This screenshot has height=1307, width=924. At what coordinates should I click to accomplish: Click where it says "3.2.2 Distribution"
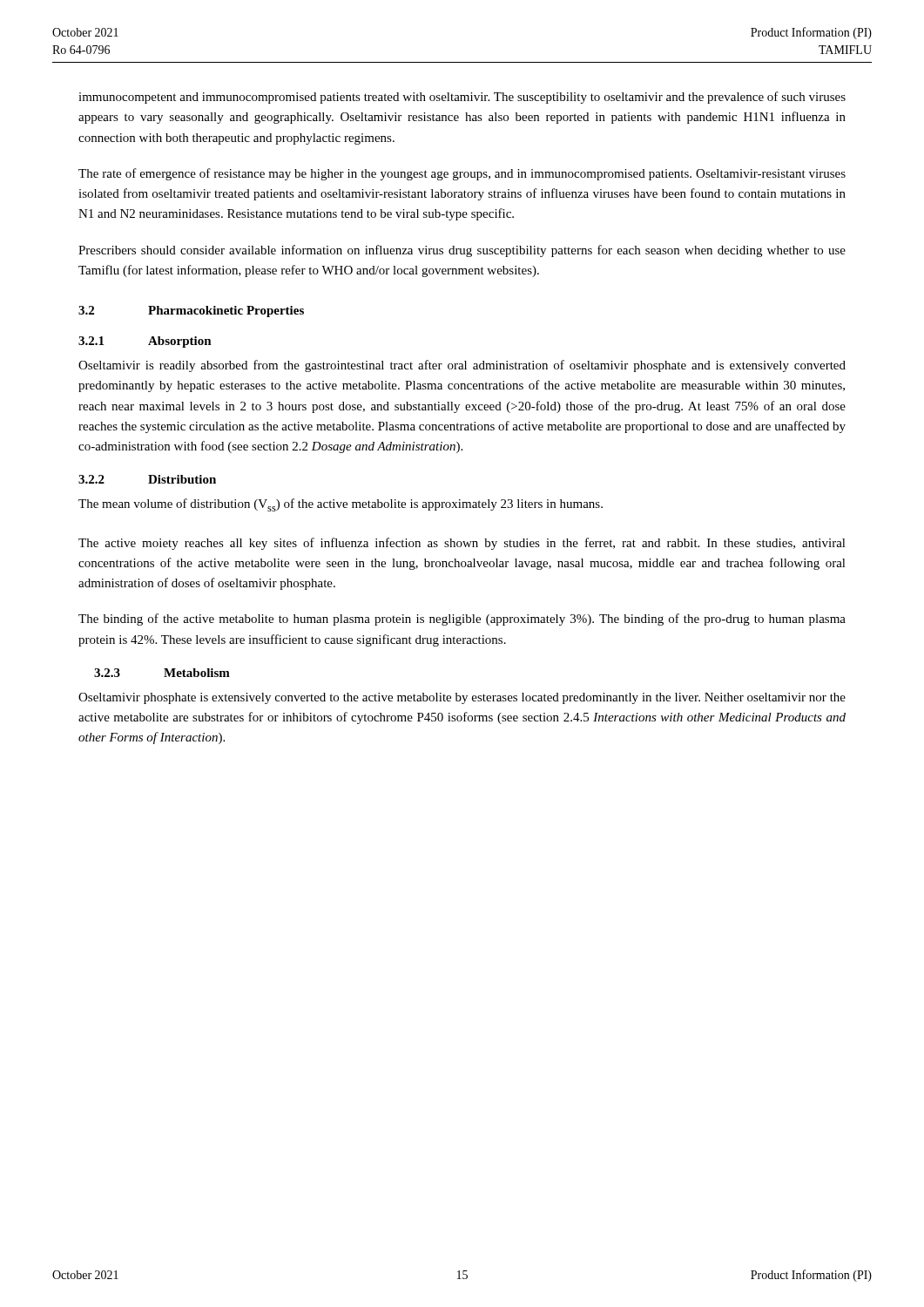point(147,480)
